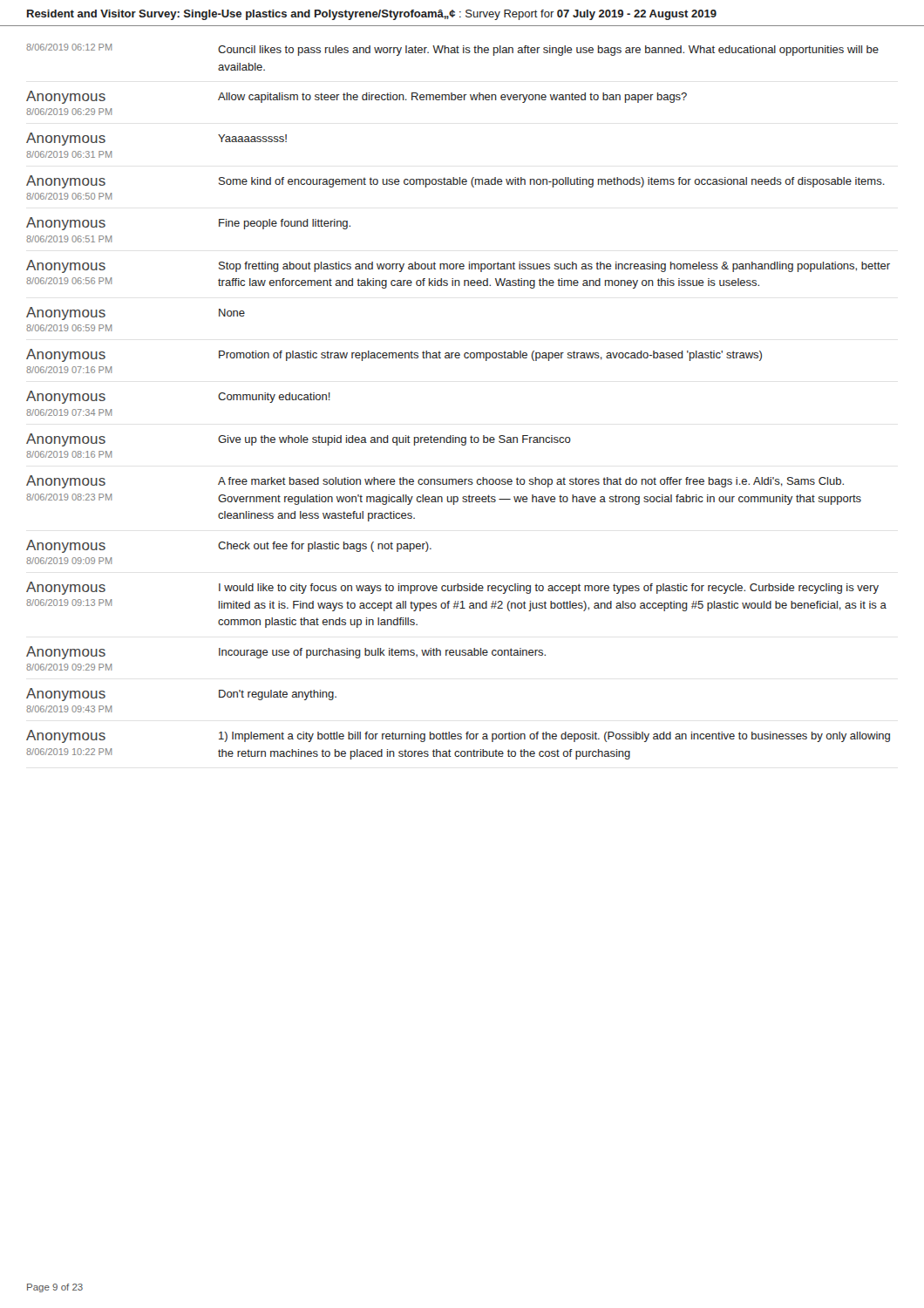Where is the passage that starts "Anonymous 8/06/2019 09:13 PM I"?

coord(462,605)
